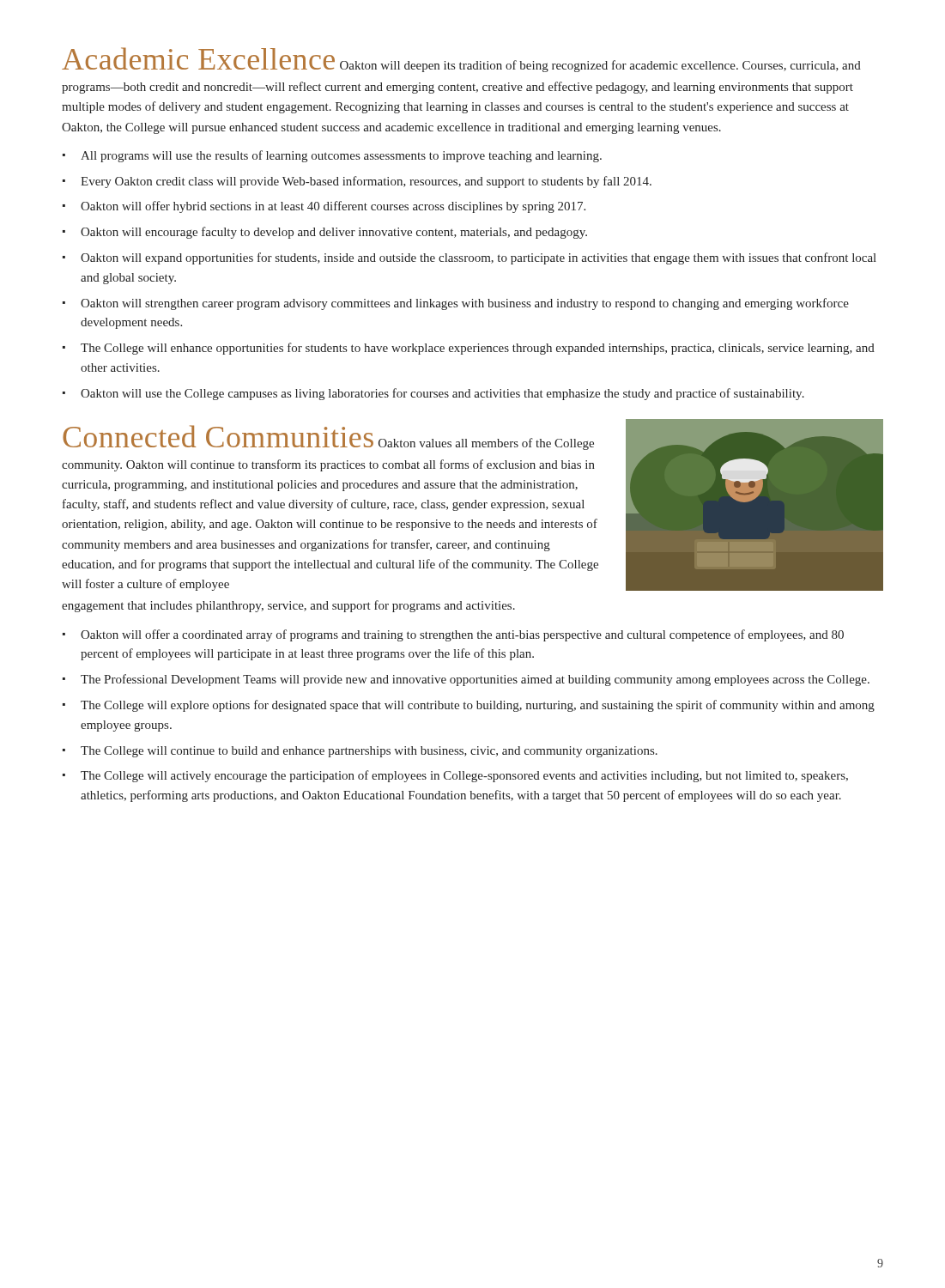Find the passage starting "Oakton will expand opportunities for students,"

(479, 267)
